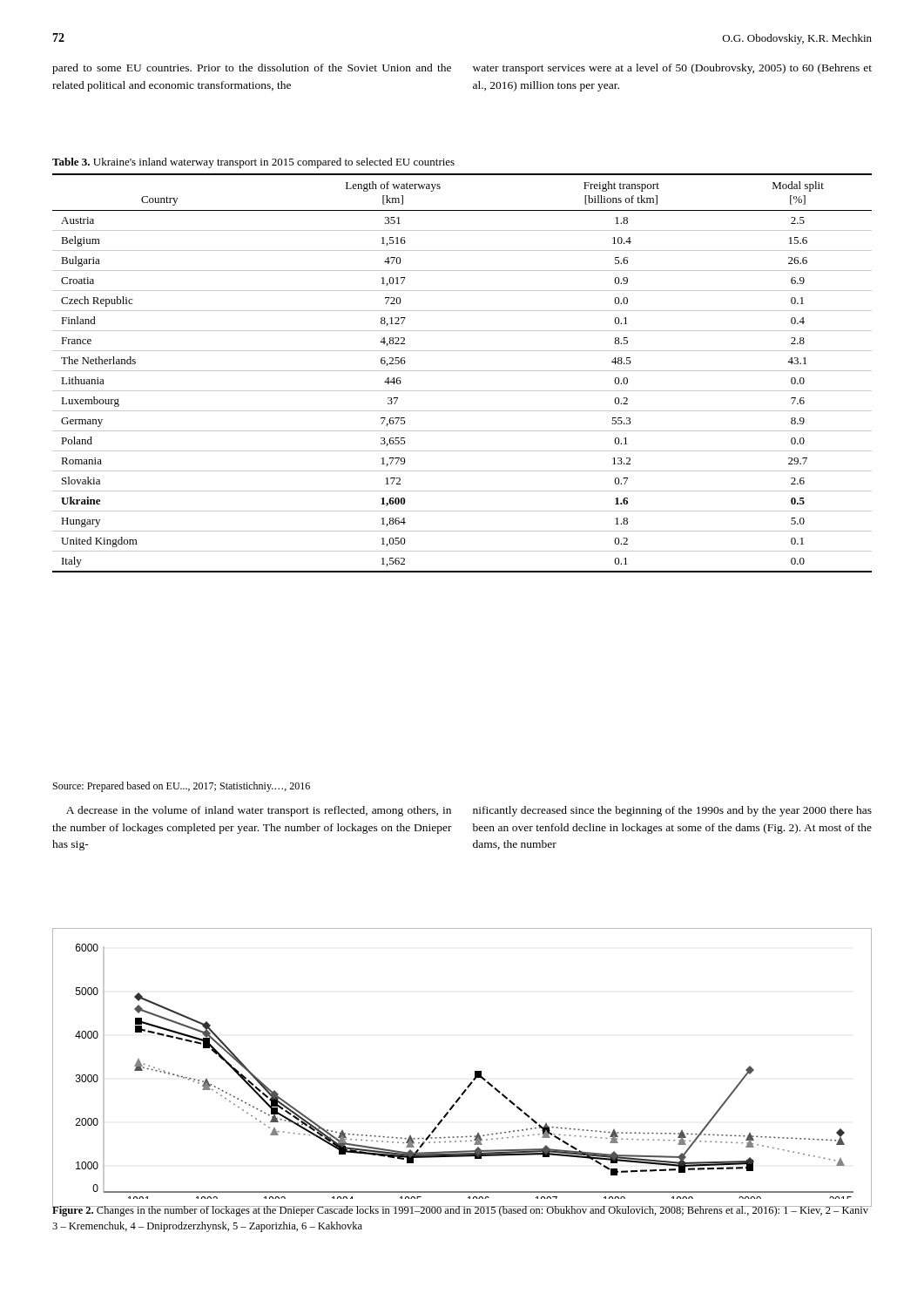Click the passage that begins "pared to some EU countries. Prior to"
The image size is (924, 1307).
pyautogui.click(x=252, y=76)
